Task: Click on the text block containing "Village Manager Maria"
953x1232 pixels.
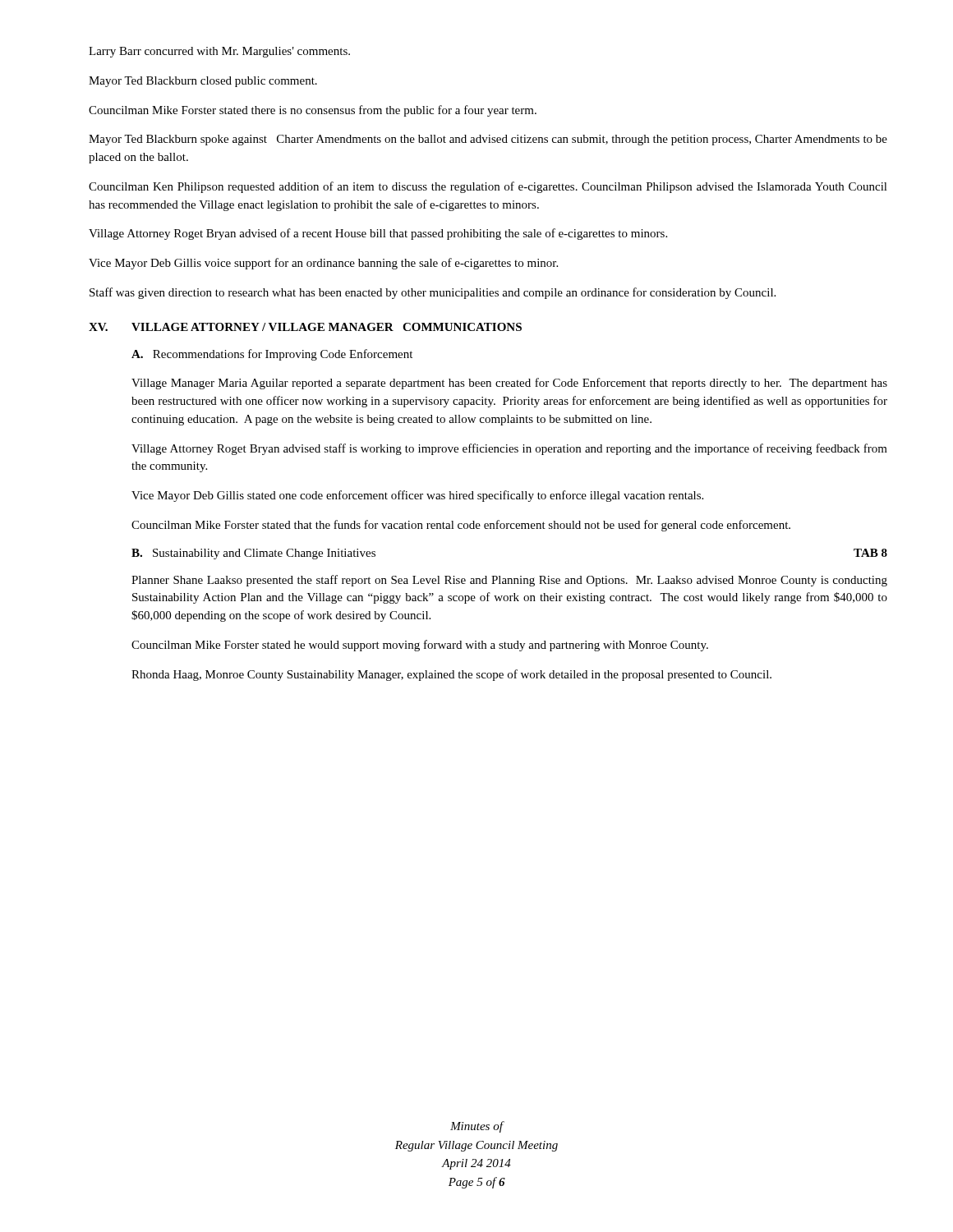Action: click(509, 401)
